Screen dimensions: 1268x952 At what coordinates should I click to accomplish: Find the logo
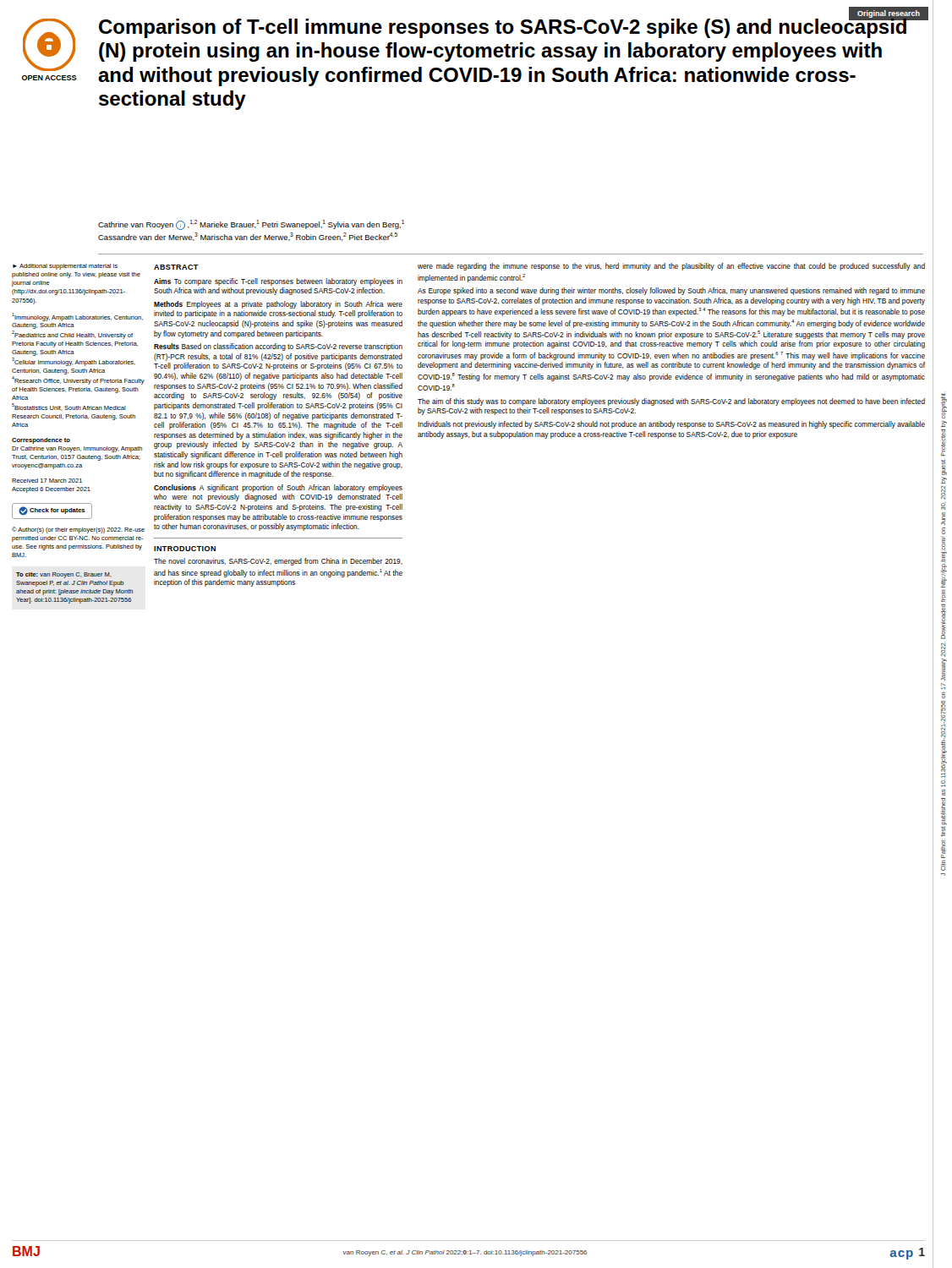(49, 51)
